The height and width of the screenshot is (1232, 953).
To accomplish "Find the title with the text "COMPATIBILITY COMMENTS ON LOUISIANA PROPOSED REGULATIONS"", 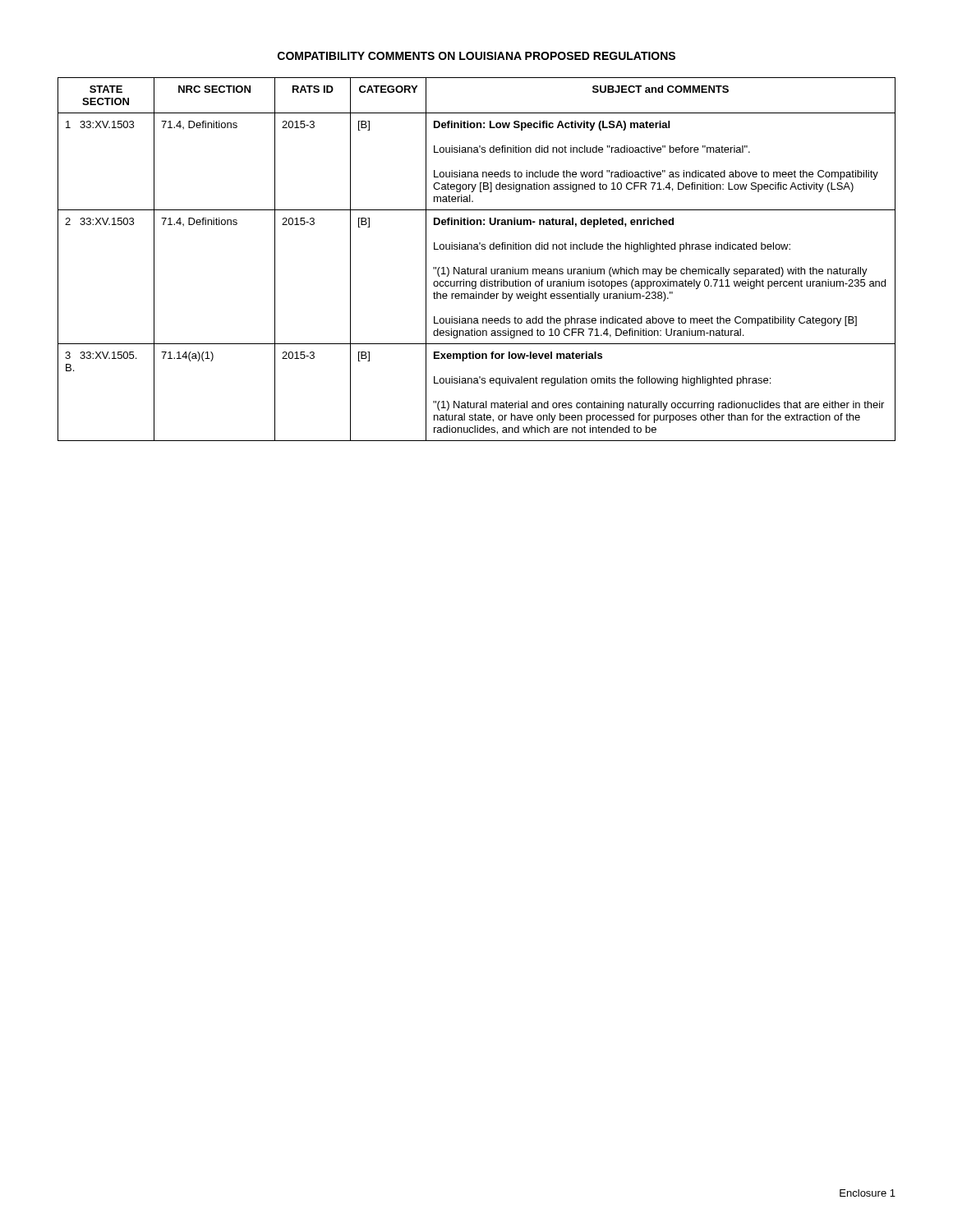I will pos(476,56).
